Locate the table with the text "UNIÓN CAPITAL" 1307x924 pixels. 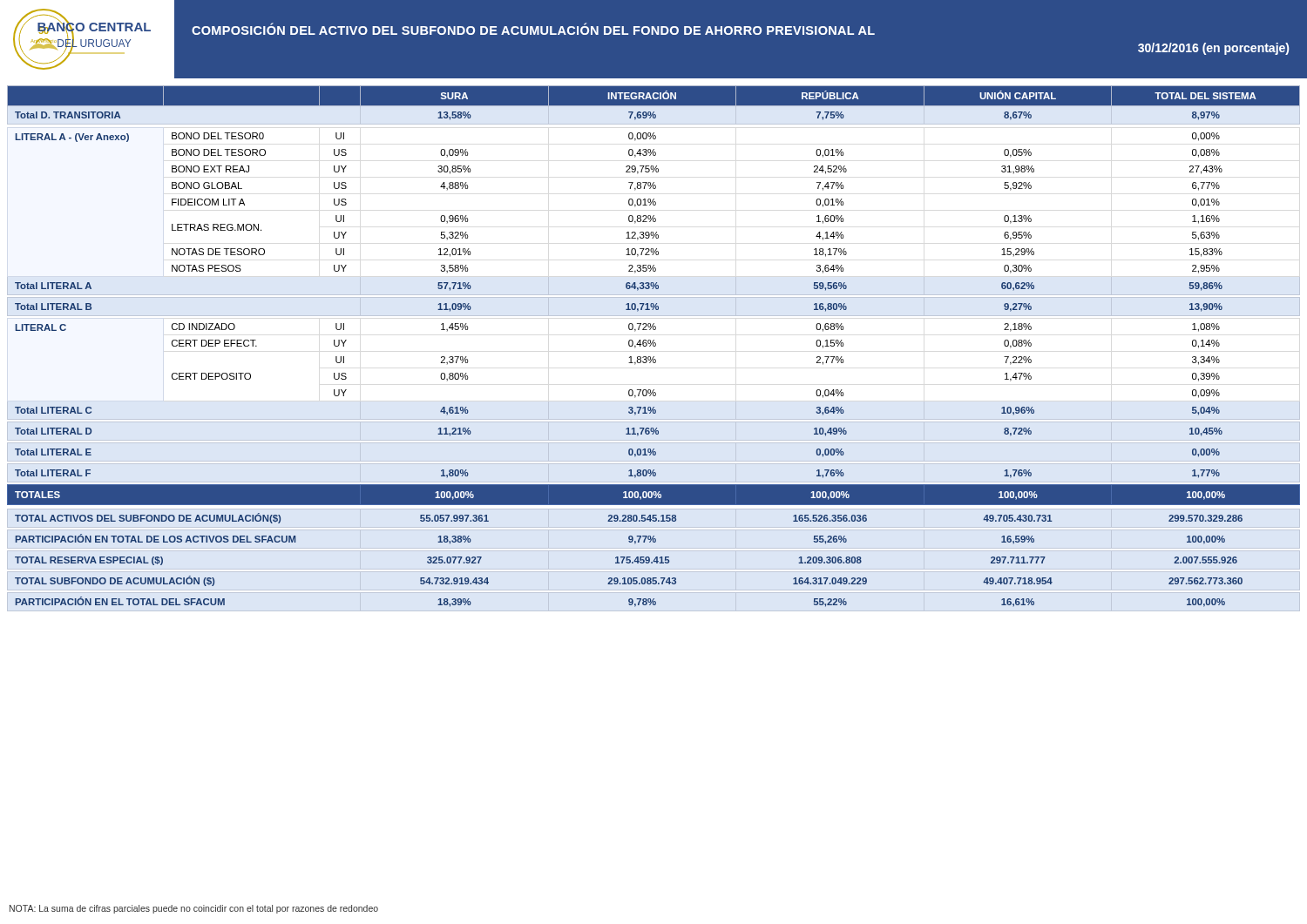(x=654, y=348)
